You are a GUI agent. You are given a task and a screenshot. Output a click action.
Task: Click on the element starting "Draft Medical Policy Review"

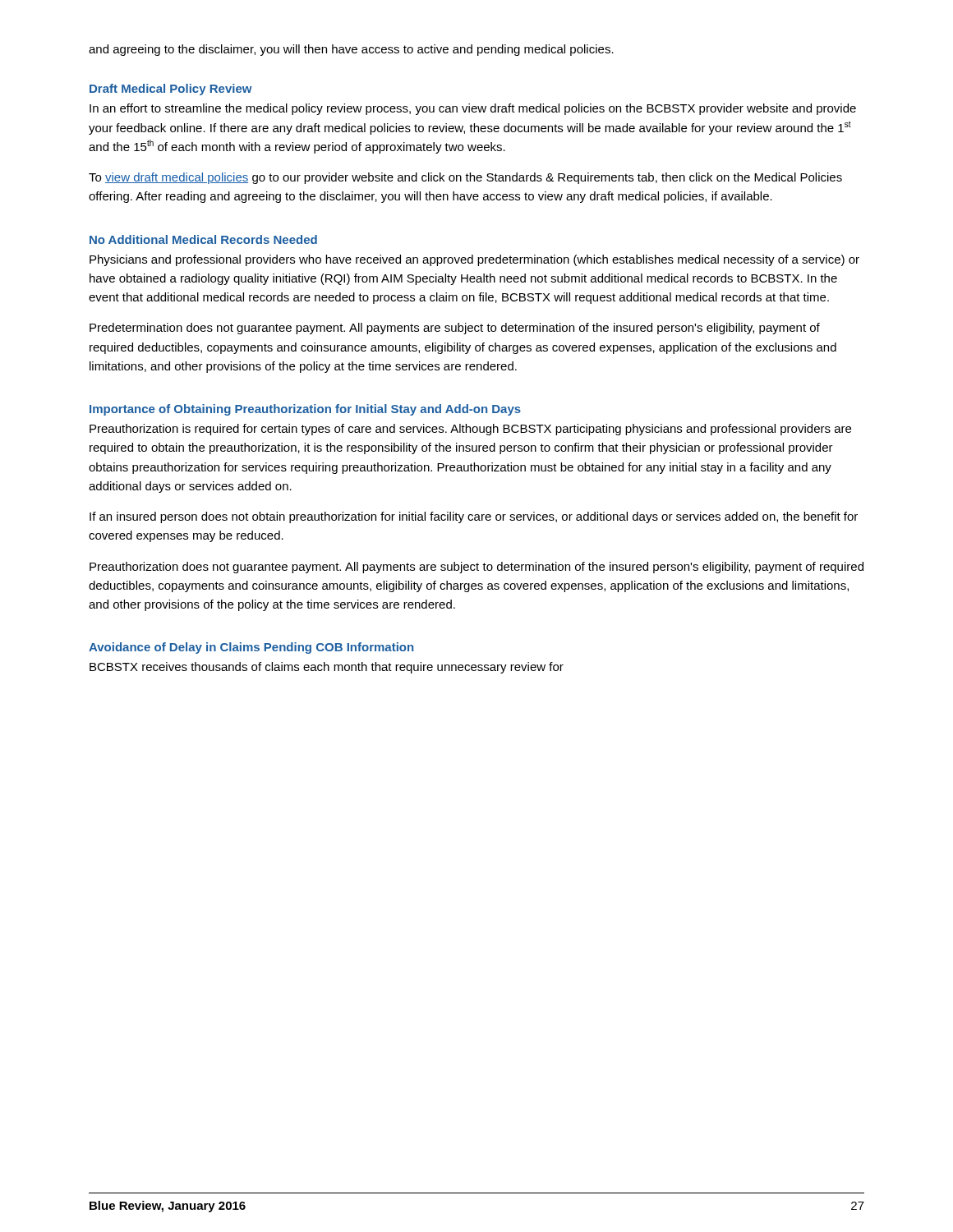pyautogui.click(x=171, y=90)
